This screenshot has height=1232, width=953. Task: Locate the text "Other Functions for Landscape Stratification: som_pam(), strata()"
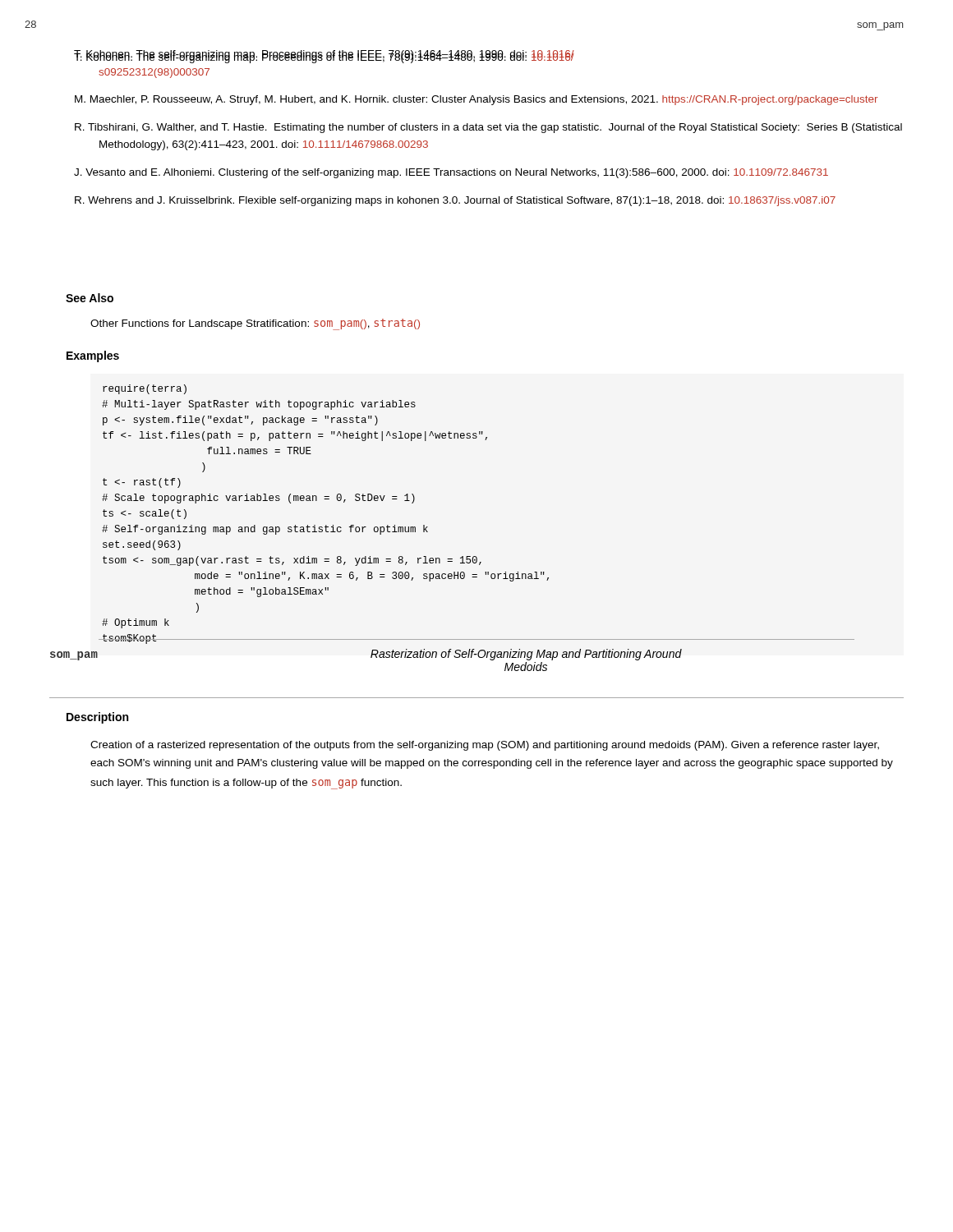256,323
